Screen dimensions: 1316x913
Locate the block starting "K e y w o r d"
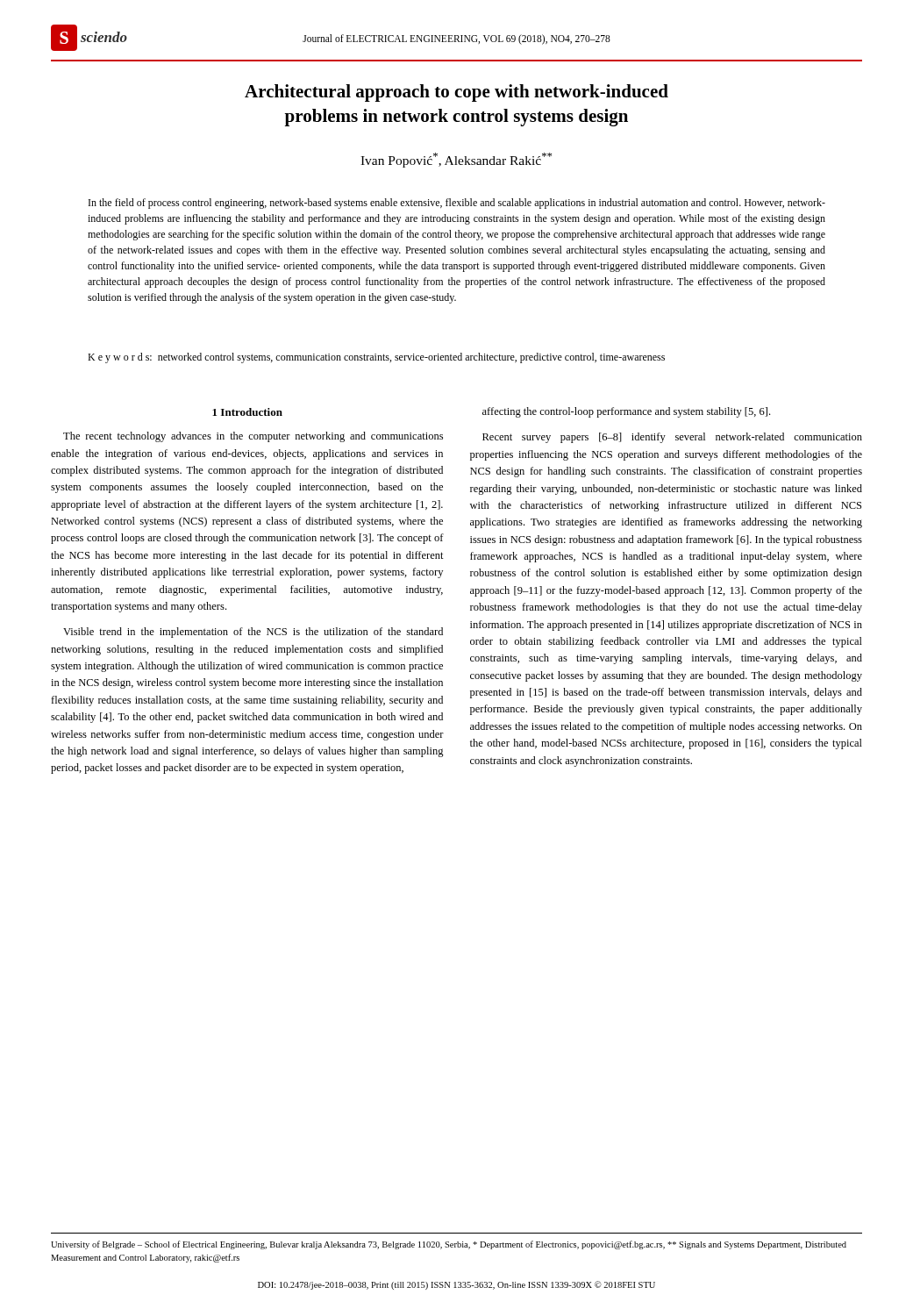tap(376, 357)
